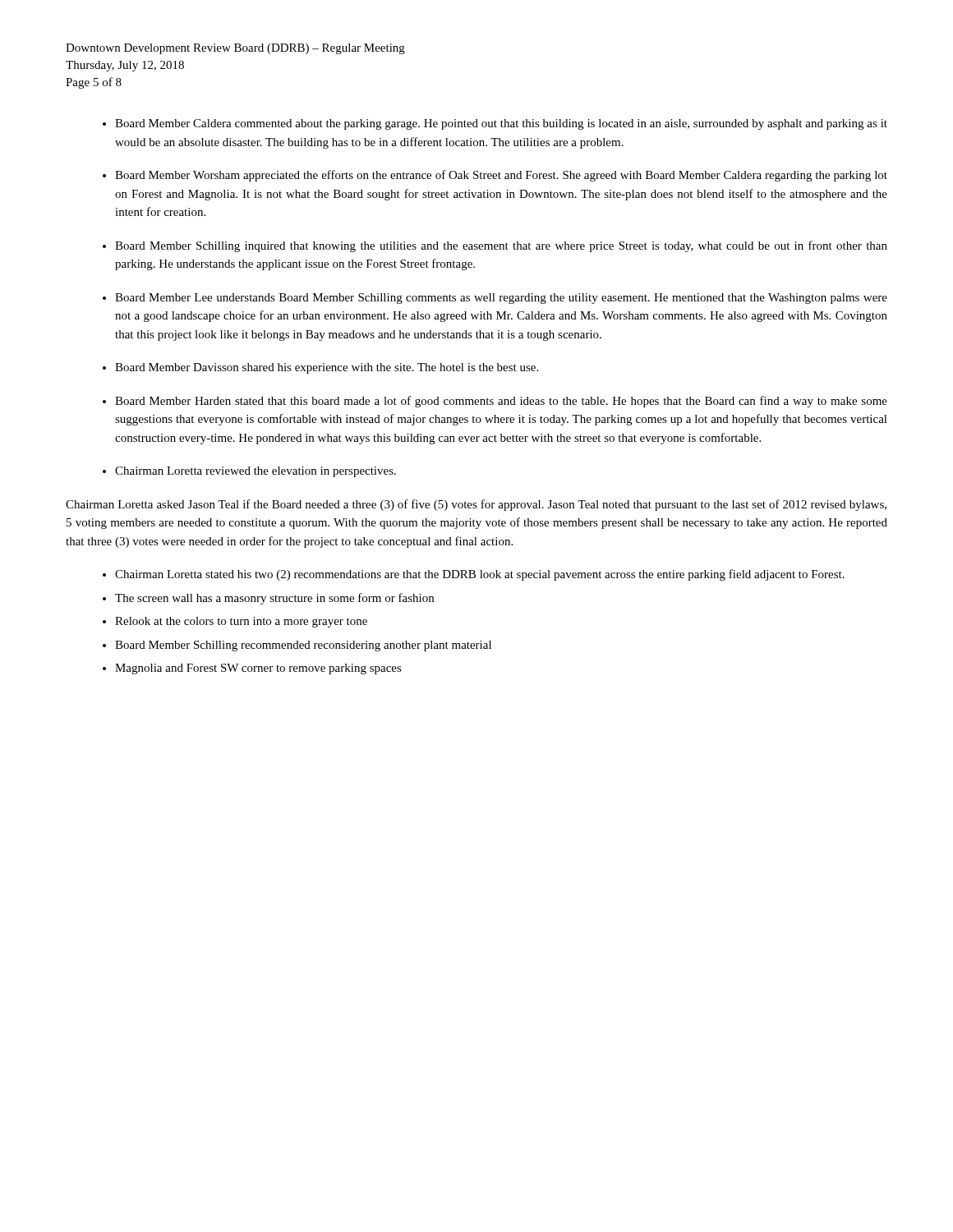
Task: Find the list item that reads "The screen wall"
Action: (x=275, y=598)
